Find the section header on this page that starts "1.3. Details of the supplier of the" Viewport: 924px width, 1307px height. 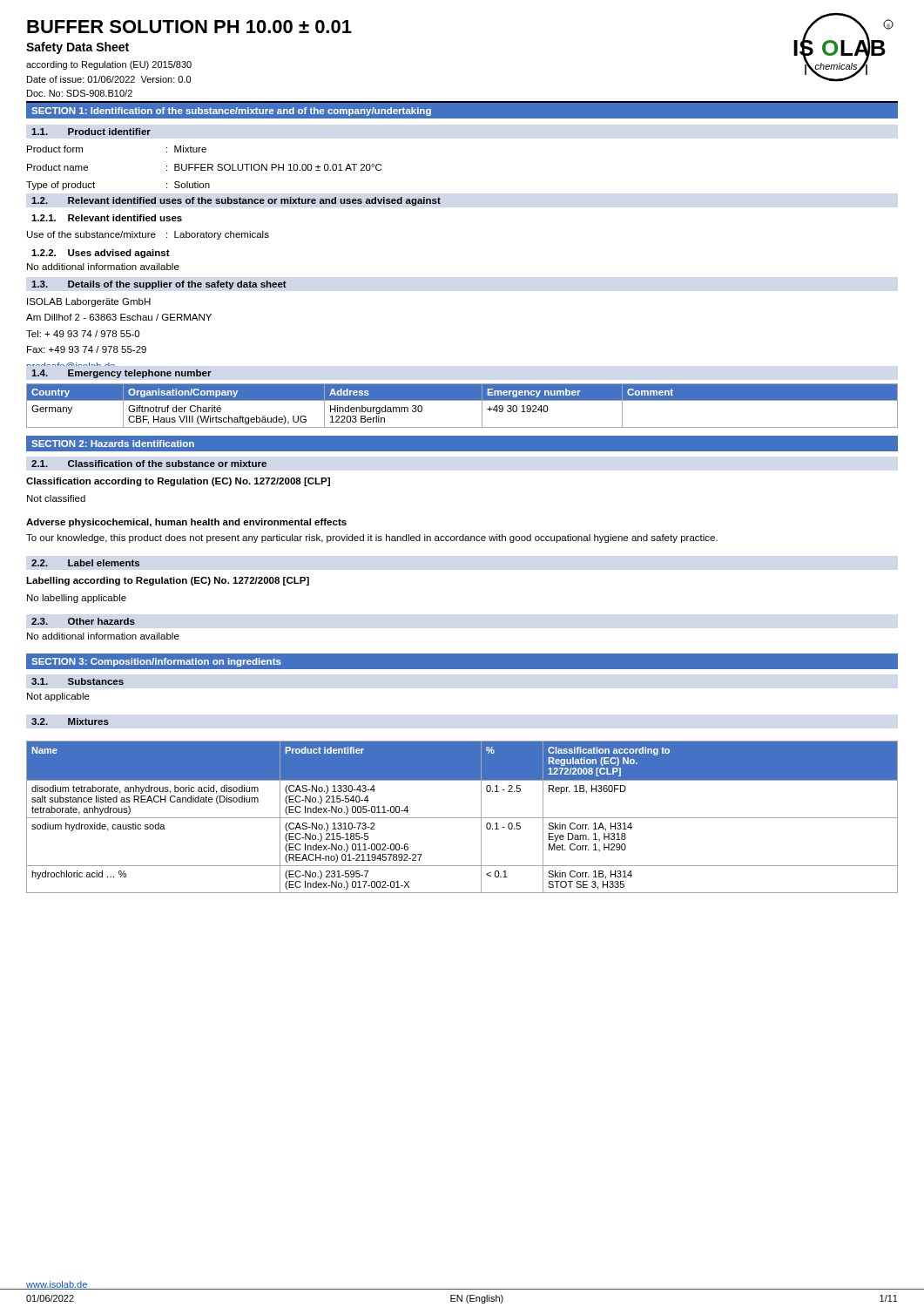point(159,284)
